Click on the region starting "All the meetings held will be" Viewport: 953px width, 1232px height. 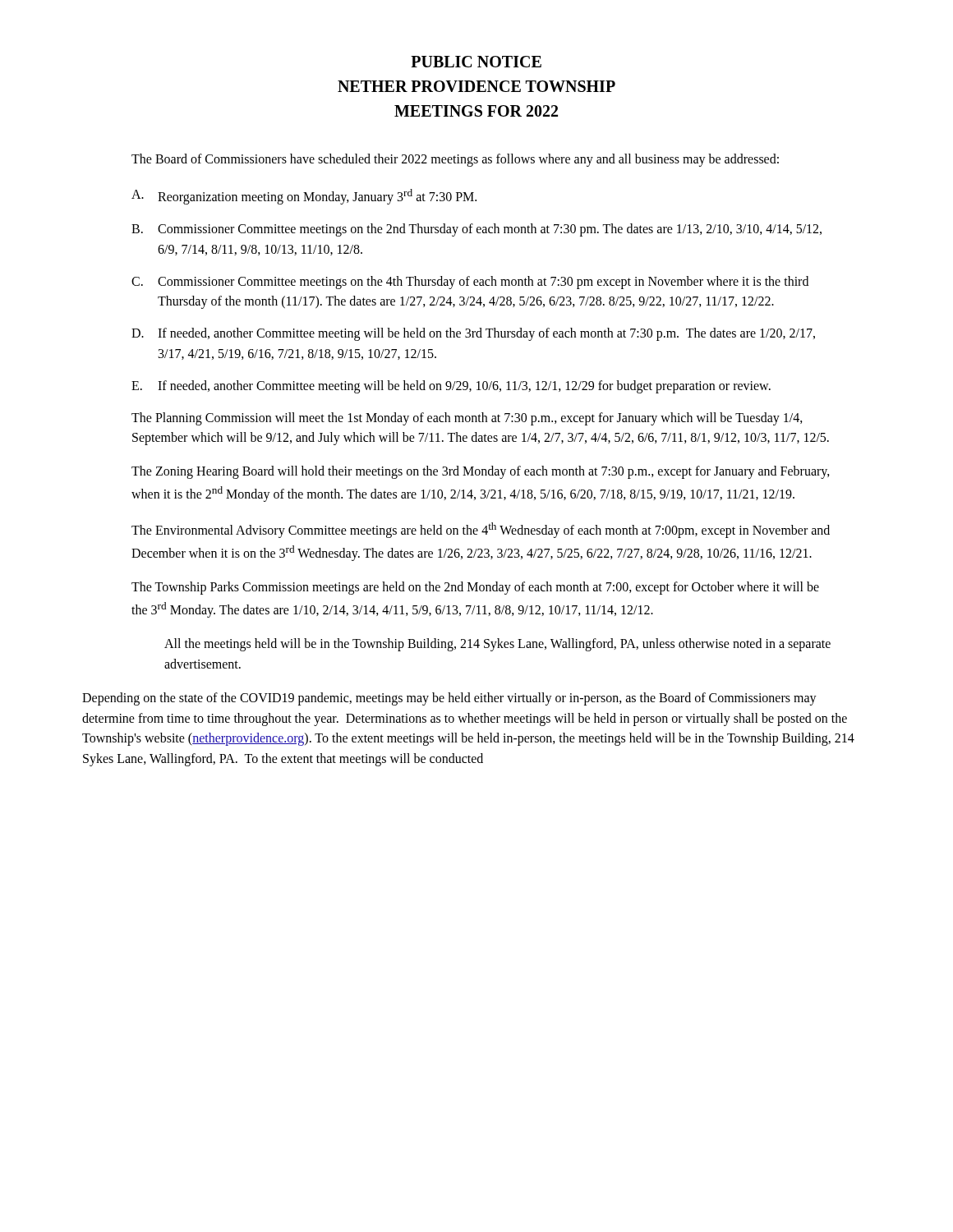tap(498, 654)
